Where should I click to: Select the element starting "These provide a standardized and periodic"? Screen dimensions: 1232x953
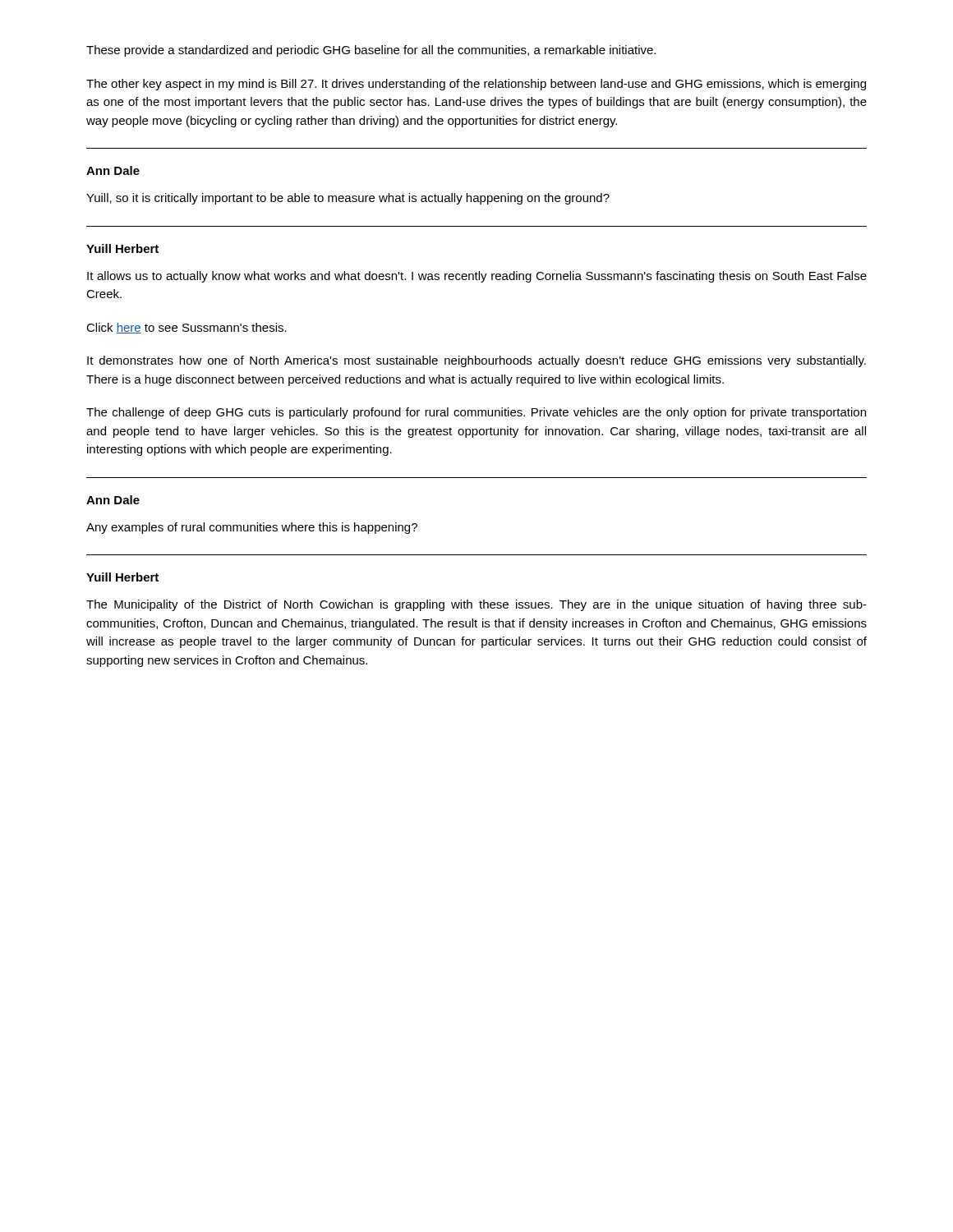tap(372, 50)
